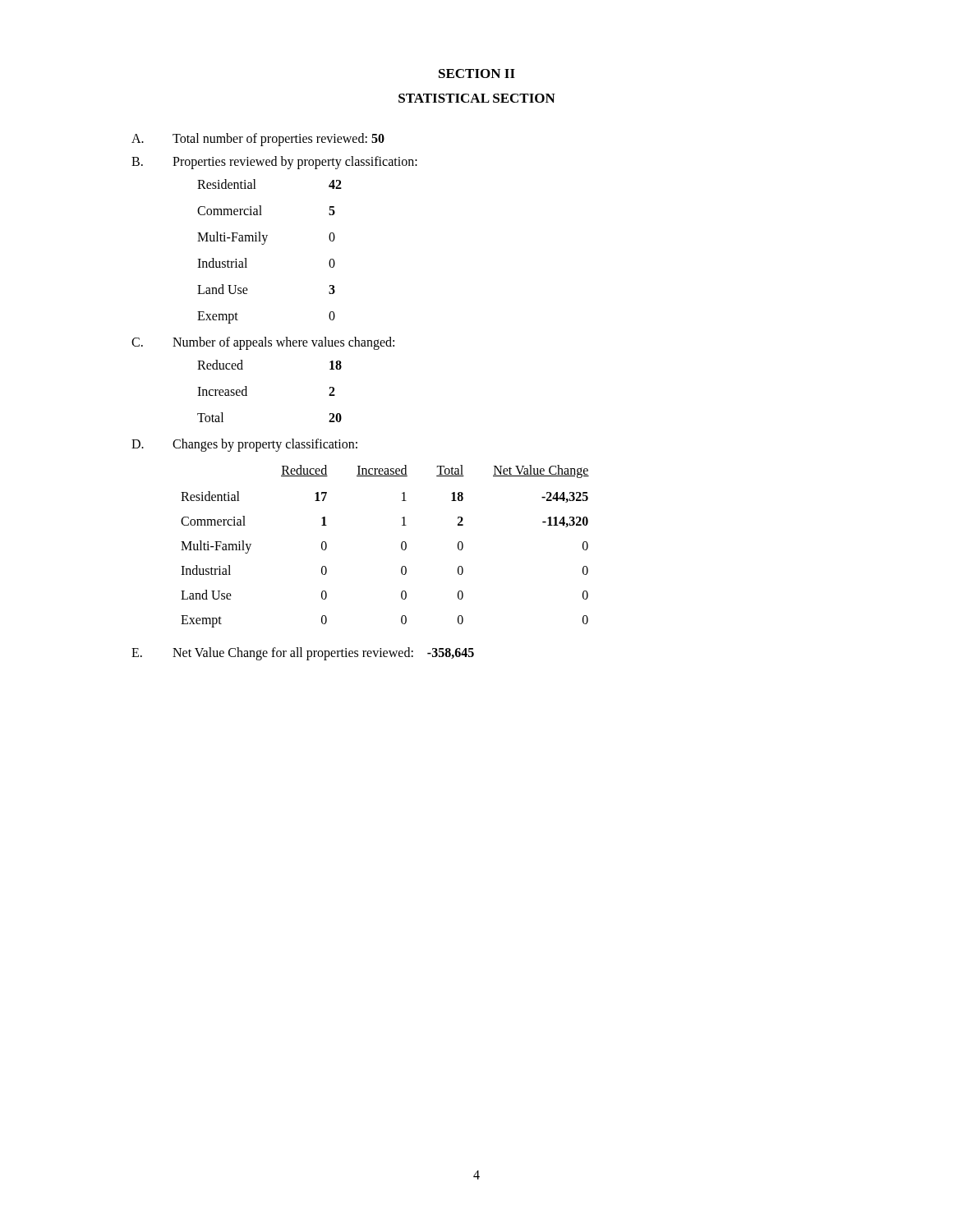Point to "Total 20"
The width and height of the screenshot is (953, 1232).
click(x=205, y=418)
